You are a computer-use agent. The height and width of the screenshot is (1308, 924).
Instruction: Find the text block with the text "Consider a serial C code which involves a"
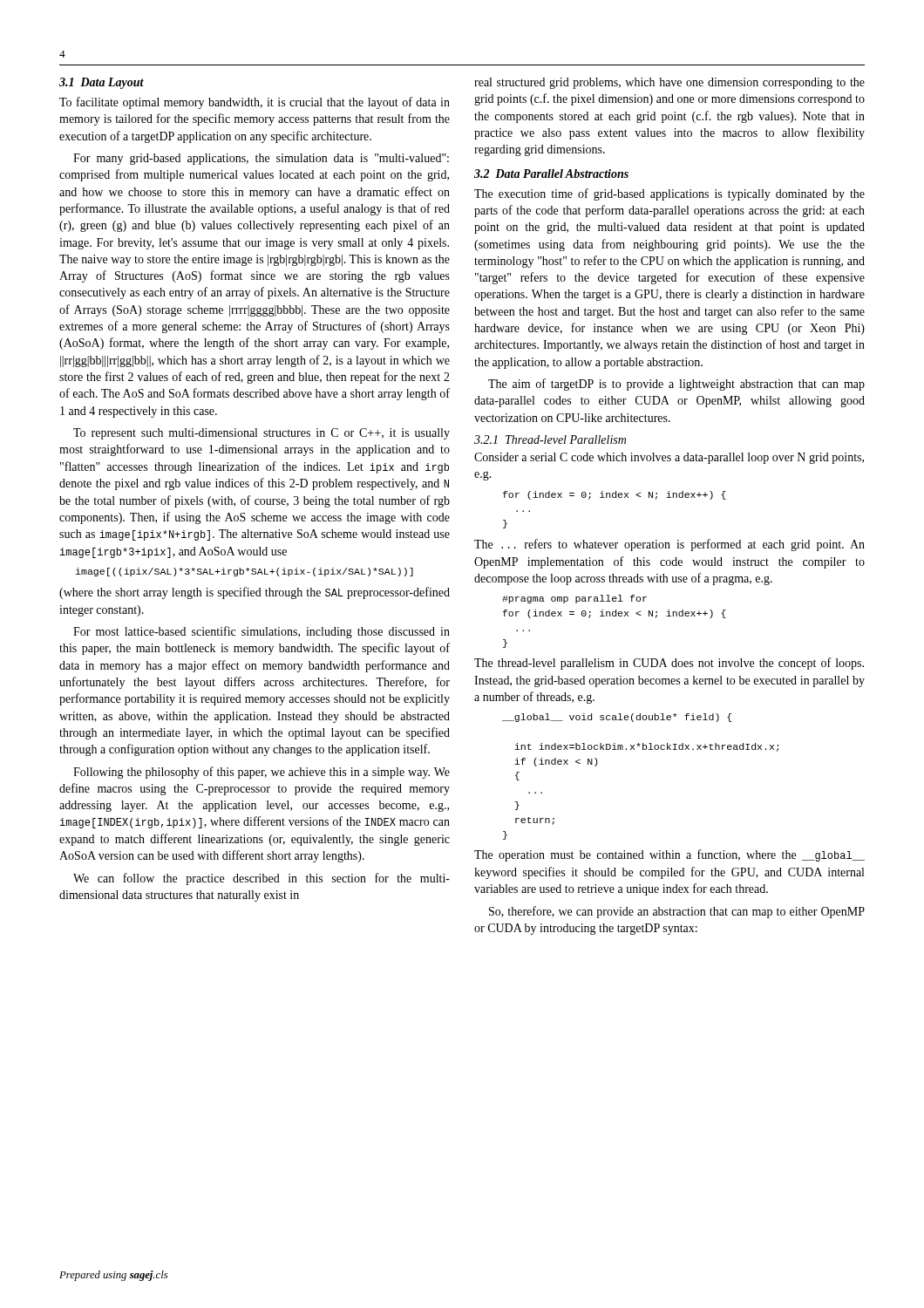669,466
